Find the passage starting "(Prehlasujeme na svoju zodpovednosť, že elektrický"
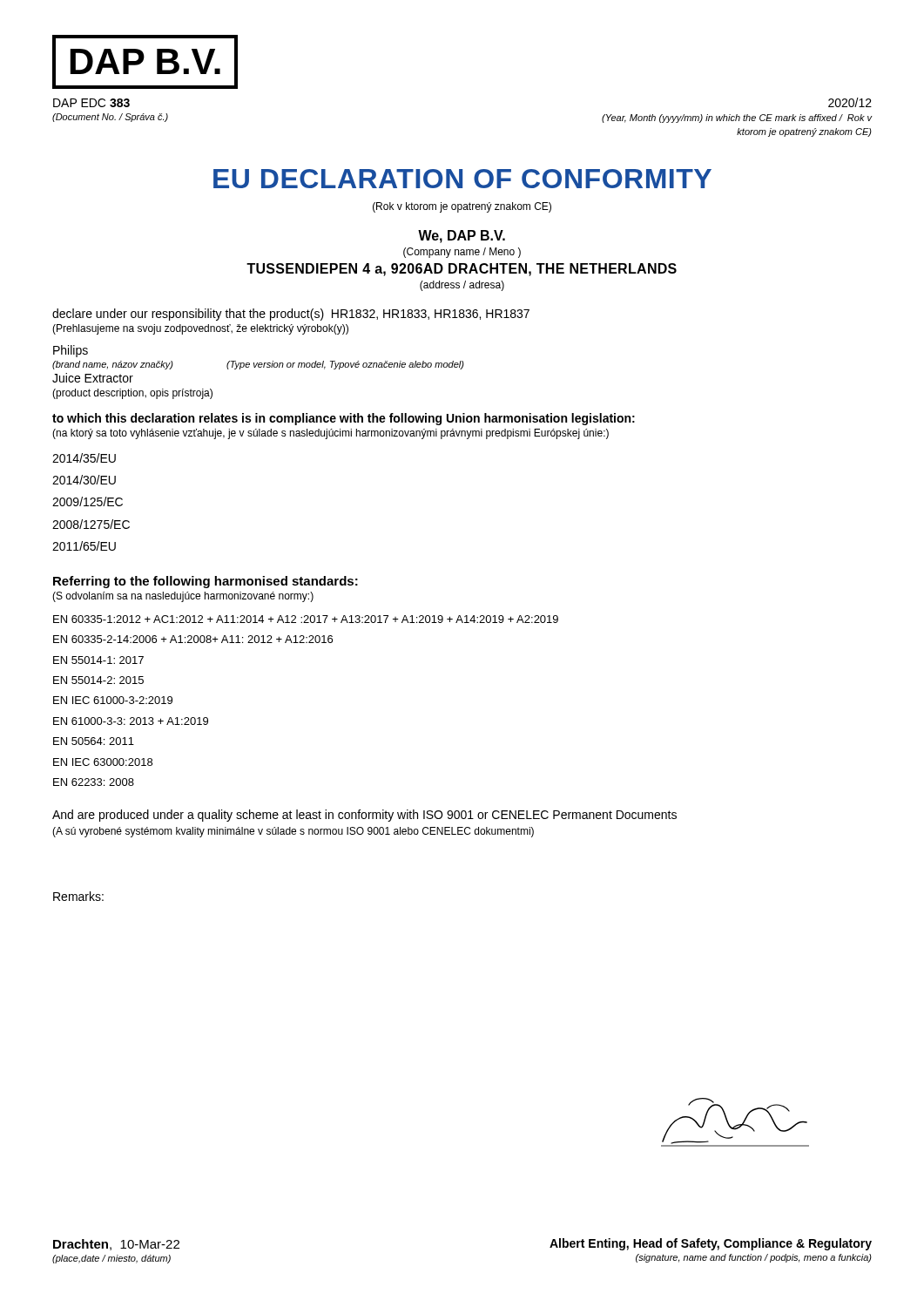 201,328
